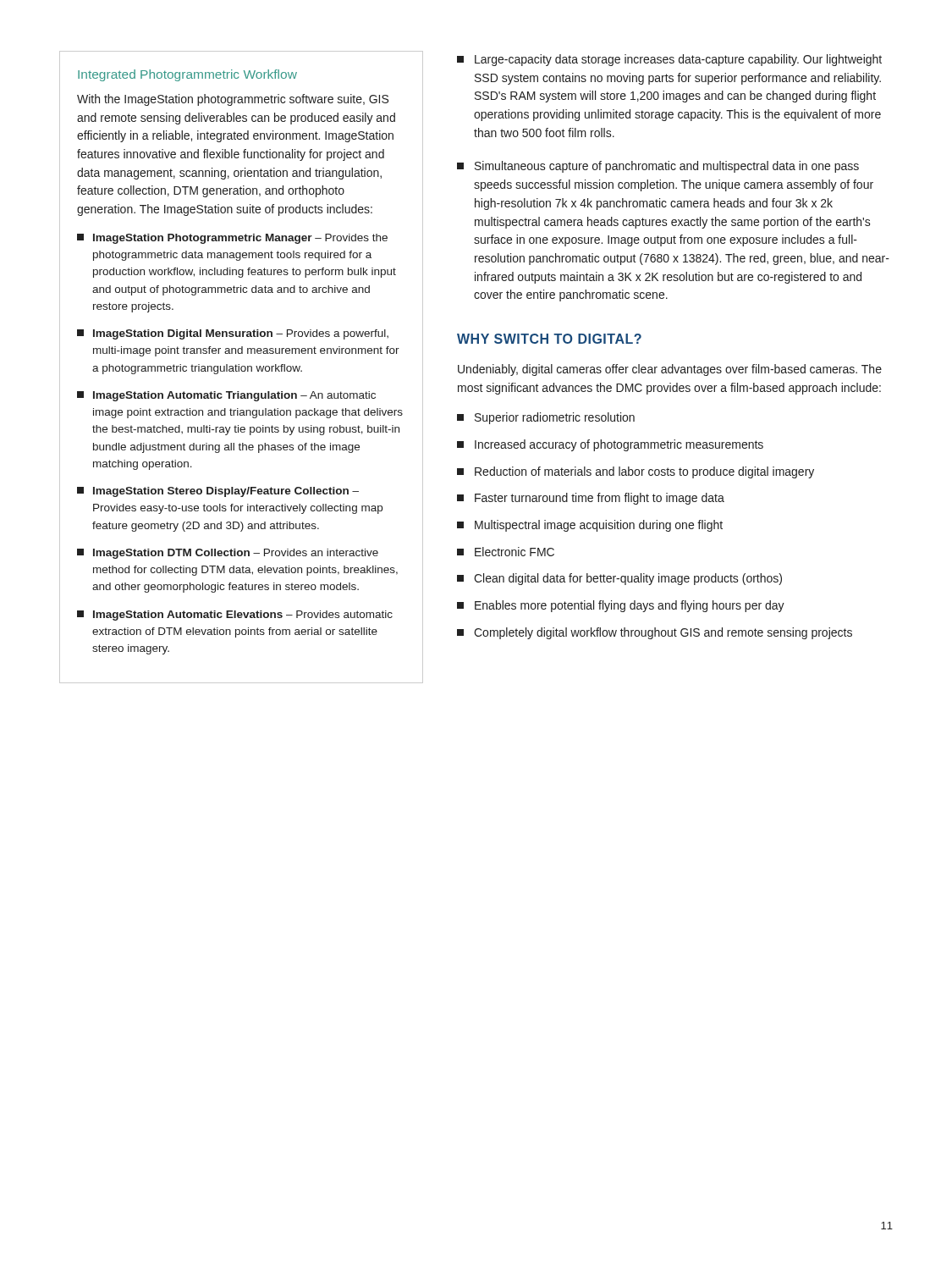This screenshot has height=1270, width=952.
Task: Click on the list item containing "Clean digital data for better-quality"
Action: [675, 579]
